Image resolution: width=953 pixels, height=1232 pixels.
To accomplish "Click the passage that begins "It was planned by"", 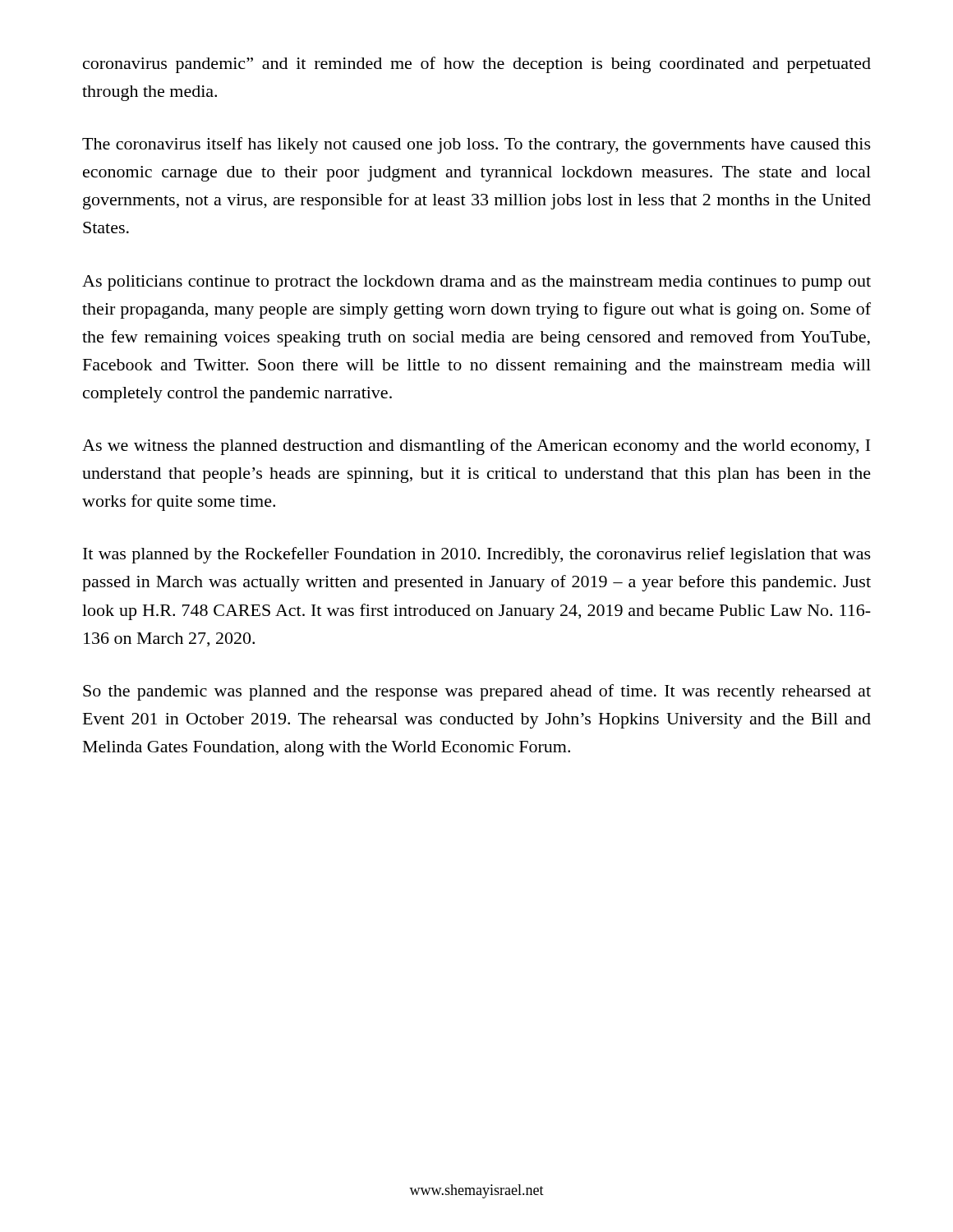I will pyautogui.click(x=476, y=595).
